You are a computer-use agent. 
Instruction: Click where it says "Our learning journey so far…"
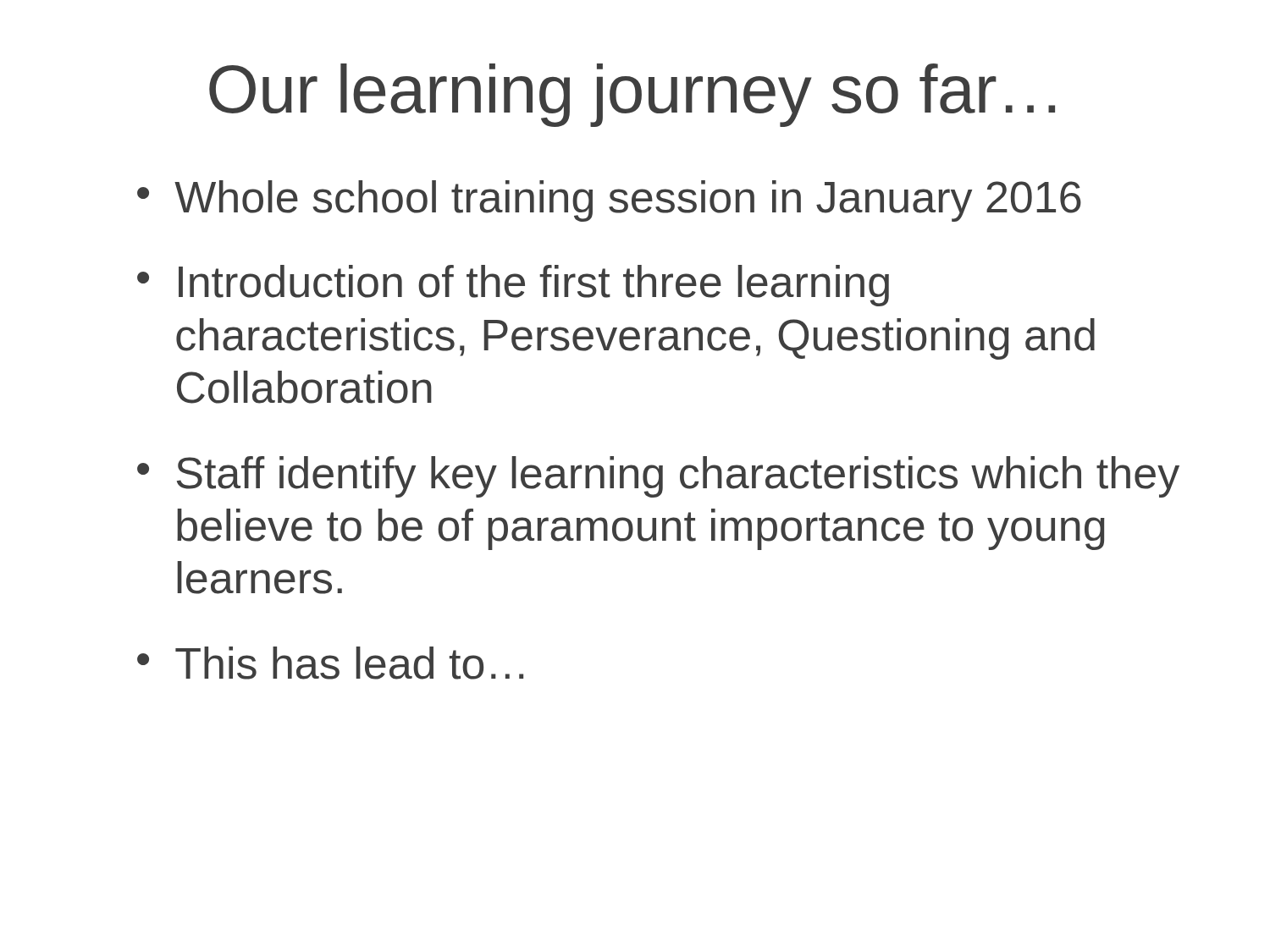pos(635,90)
